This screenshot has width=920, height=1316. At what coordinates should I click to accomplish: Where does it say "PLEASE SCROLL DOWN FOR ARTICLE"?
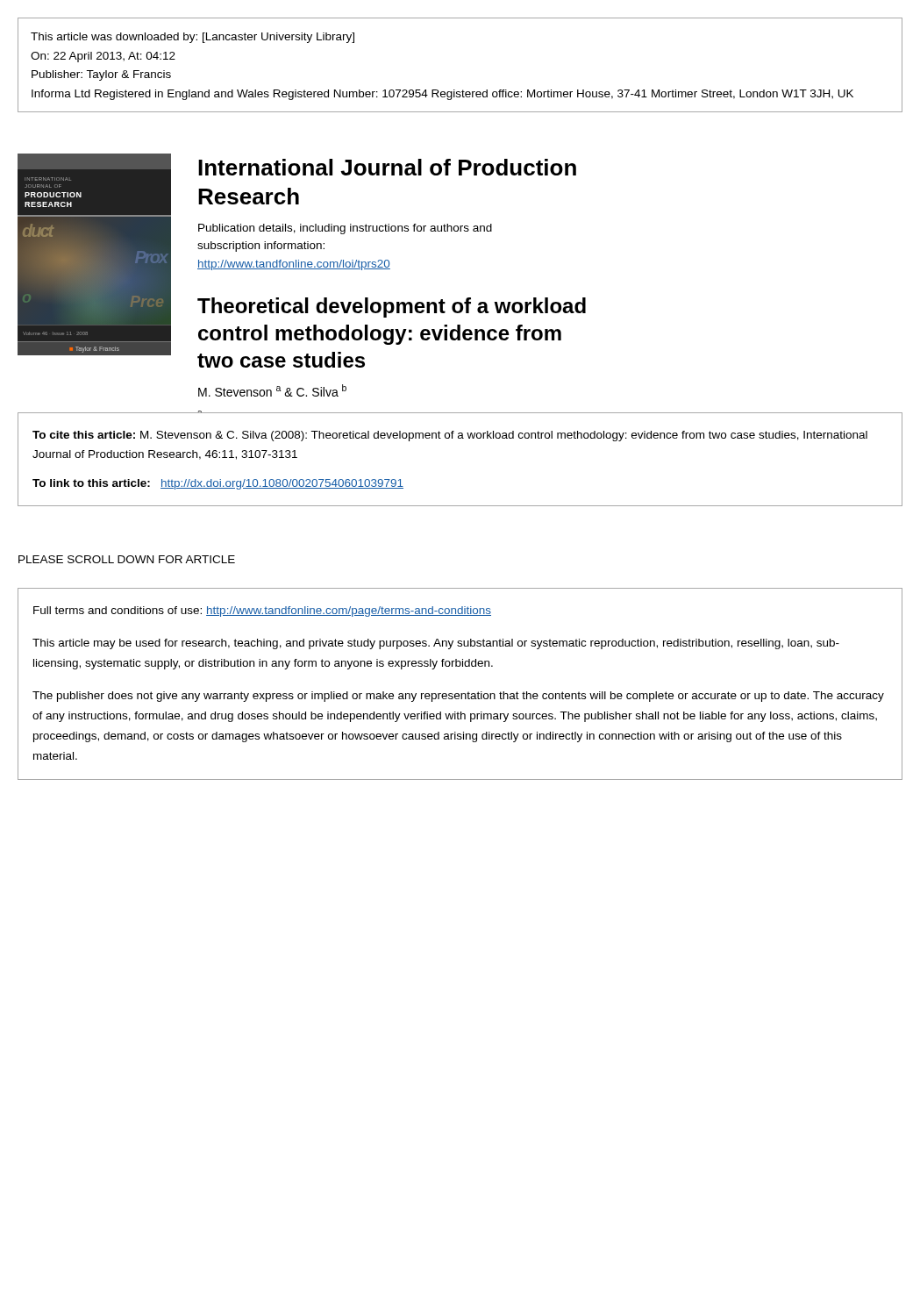click(126, 559)
